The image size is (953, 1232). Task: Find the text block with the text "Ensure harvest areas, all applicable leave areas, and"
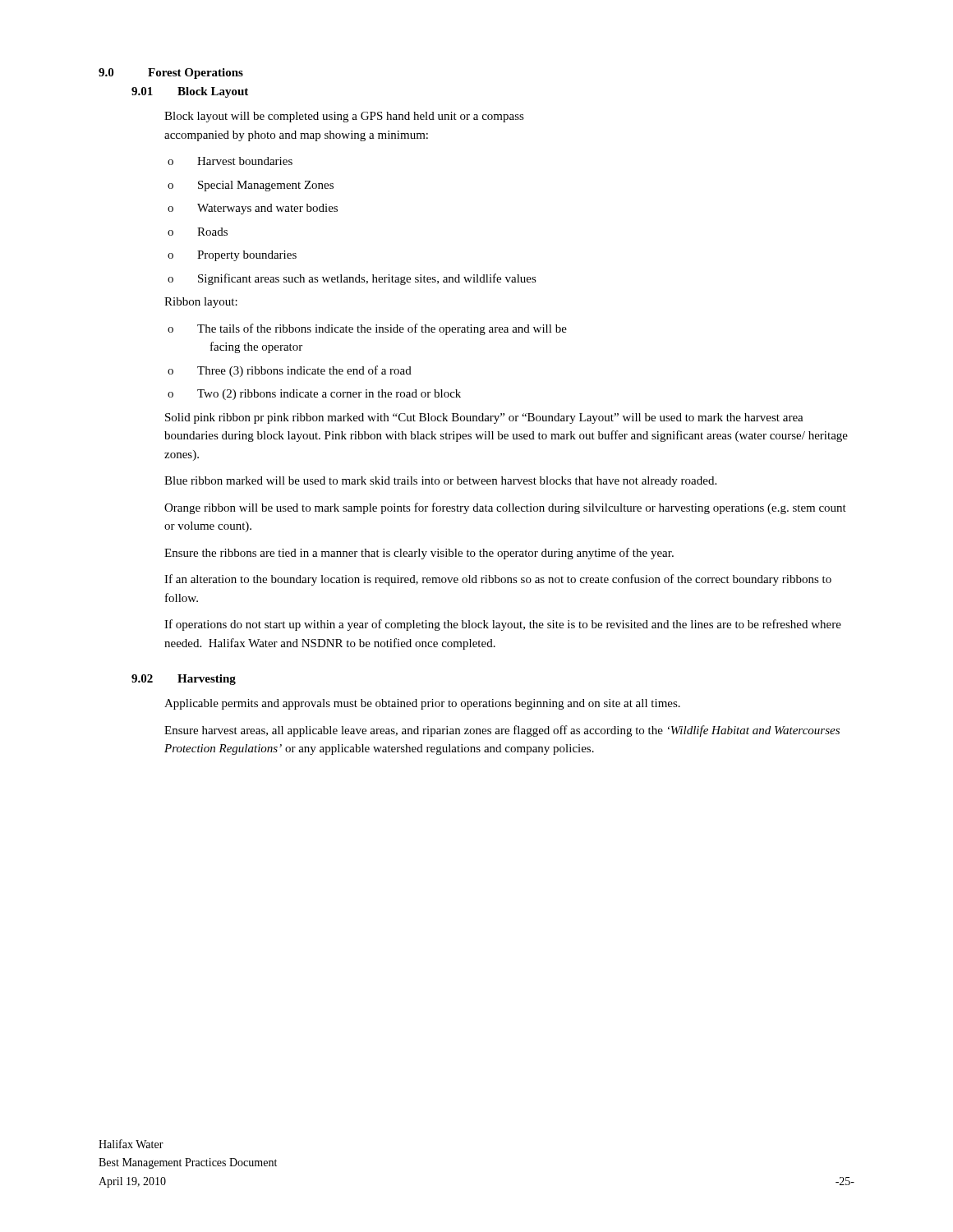click(x=502, y=739)
